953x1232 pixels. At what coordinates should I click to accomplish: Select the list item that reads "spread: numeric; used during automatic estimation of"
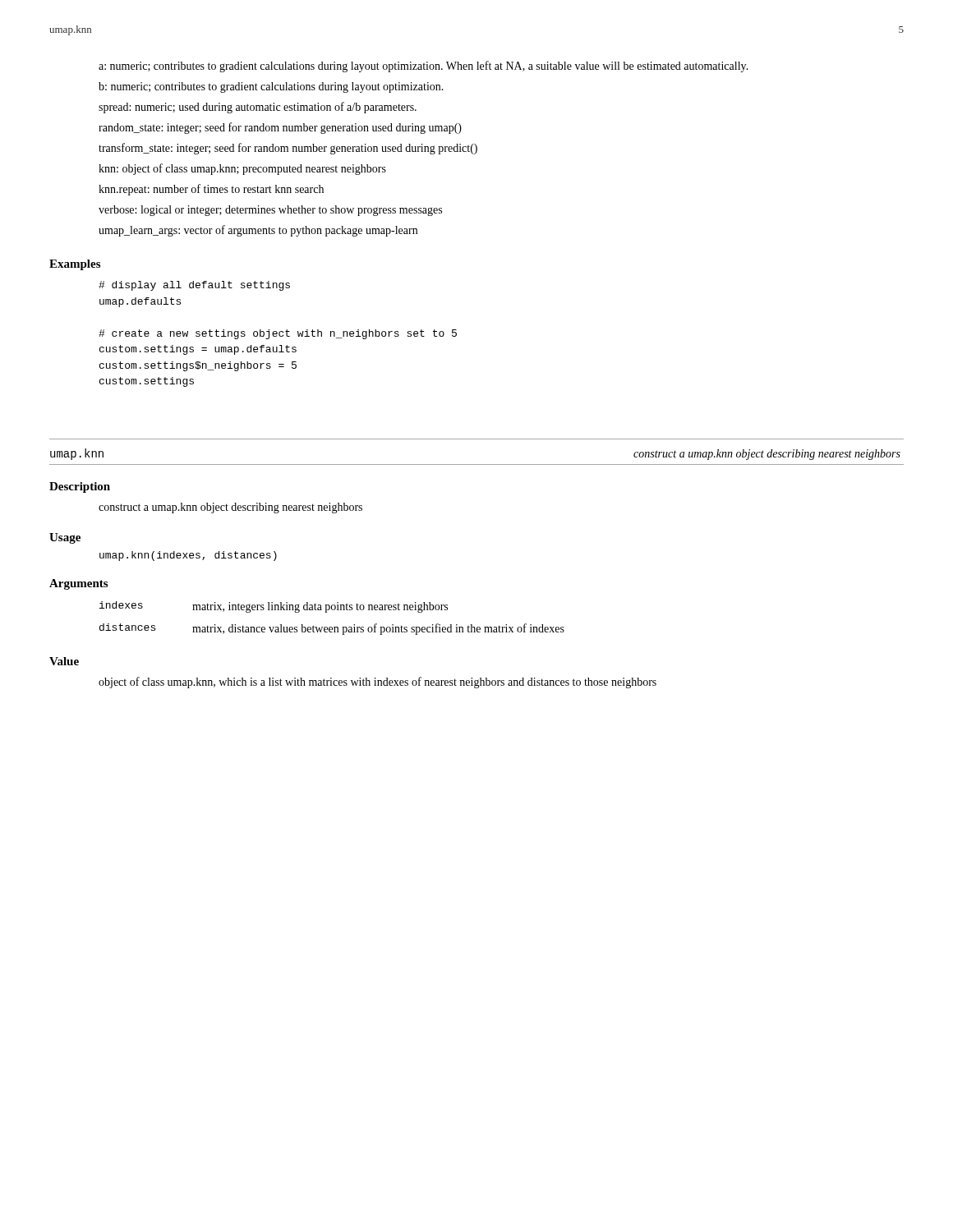(x=258, y=107)
